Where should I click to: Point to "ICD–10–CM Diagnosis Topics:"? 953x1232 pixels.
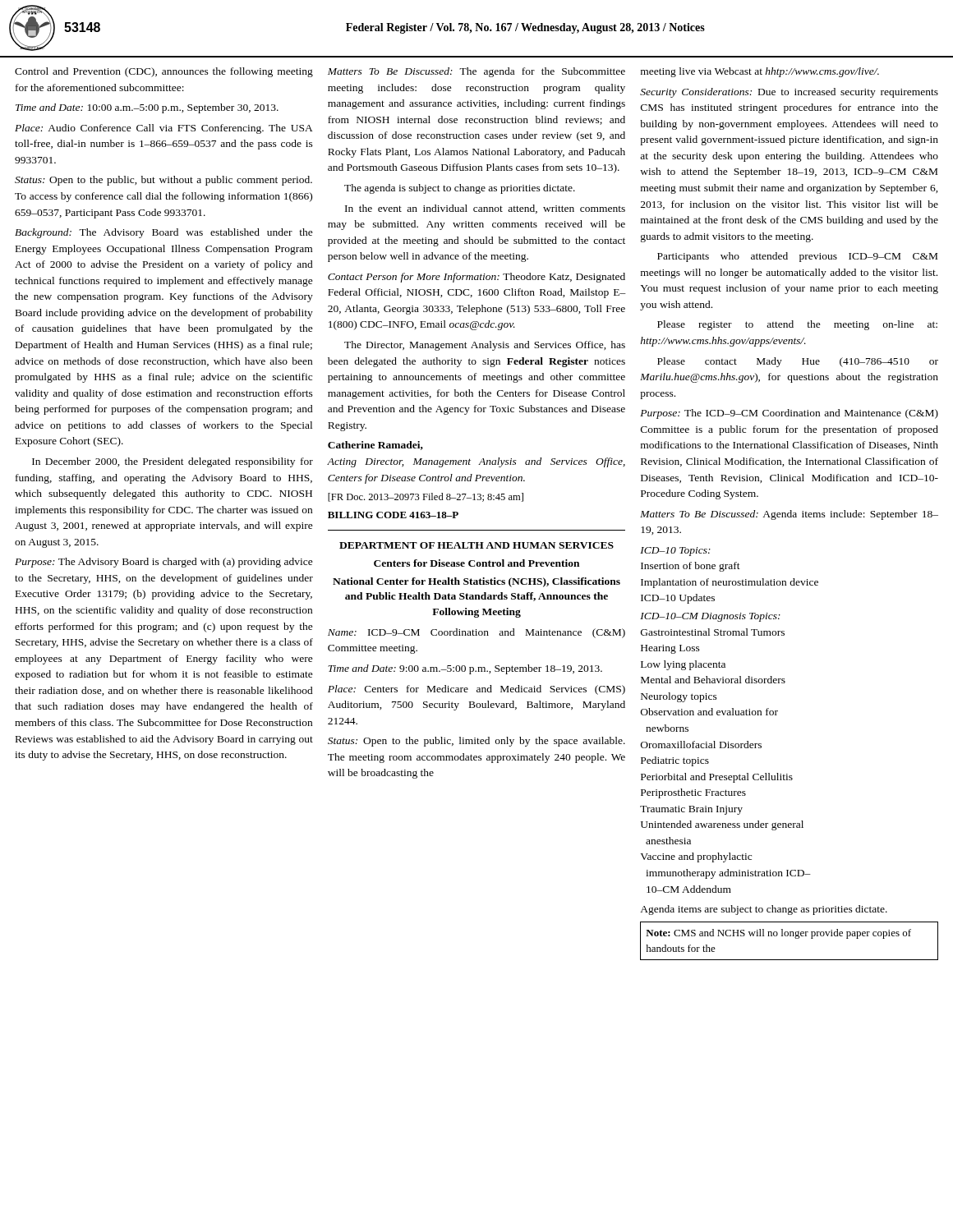point(711,616)
